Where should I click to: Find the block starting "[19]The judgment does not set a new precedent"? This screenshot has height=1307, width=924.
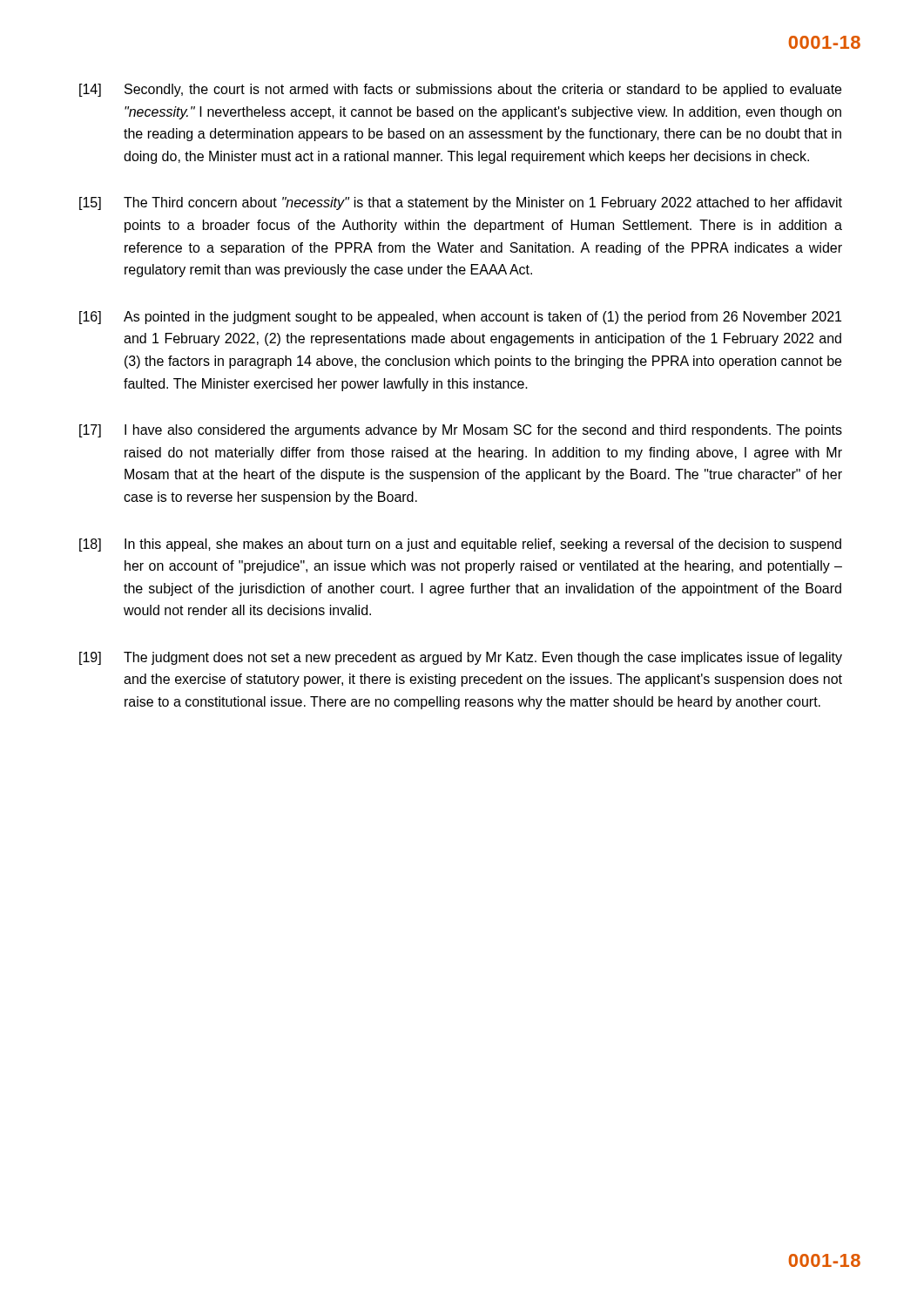(460, 680)
